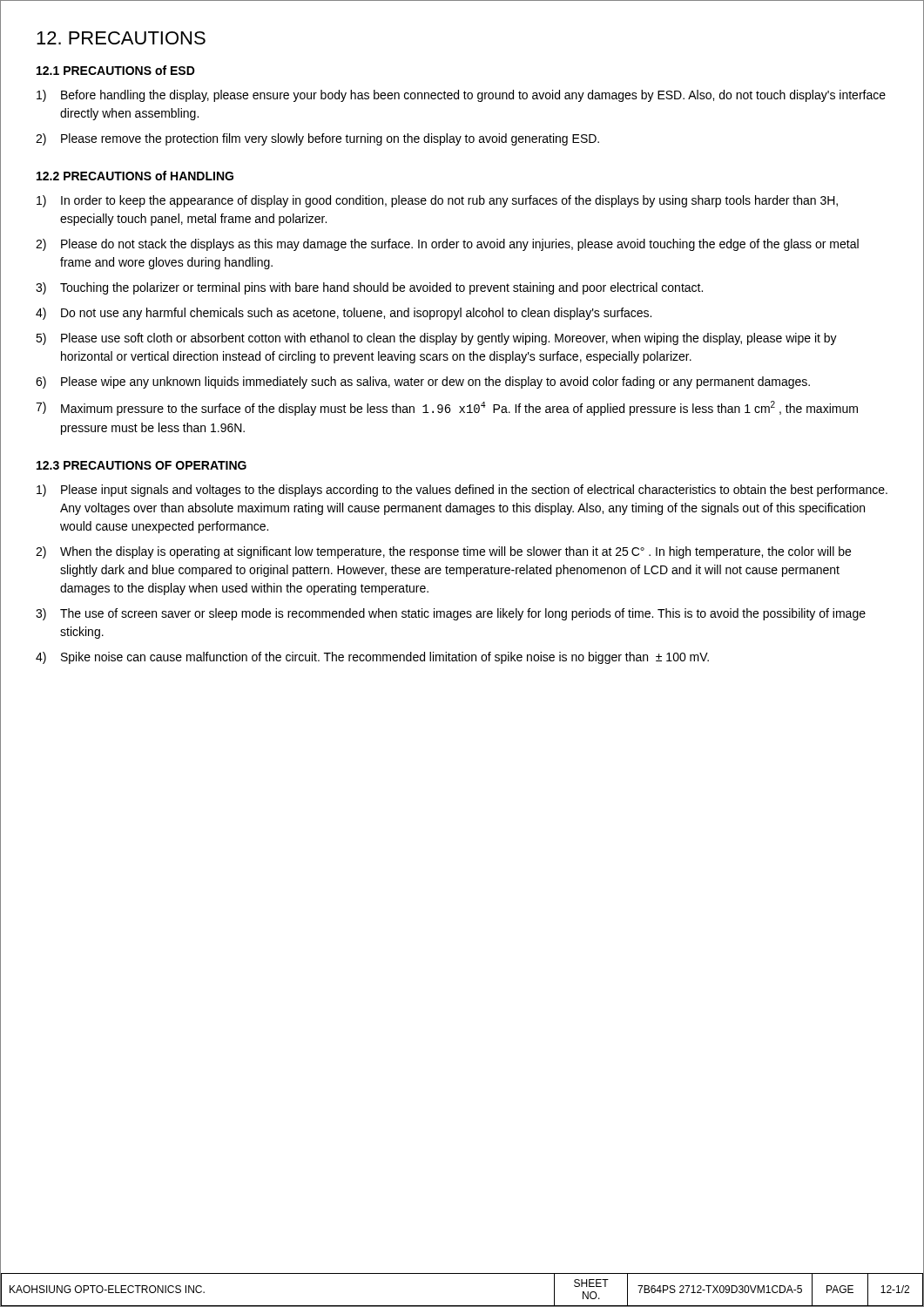Find the list item that reads "2) When the display is"

tap(462, 570)
